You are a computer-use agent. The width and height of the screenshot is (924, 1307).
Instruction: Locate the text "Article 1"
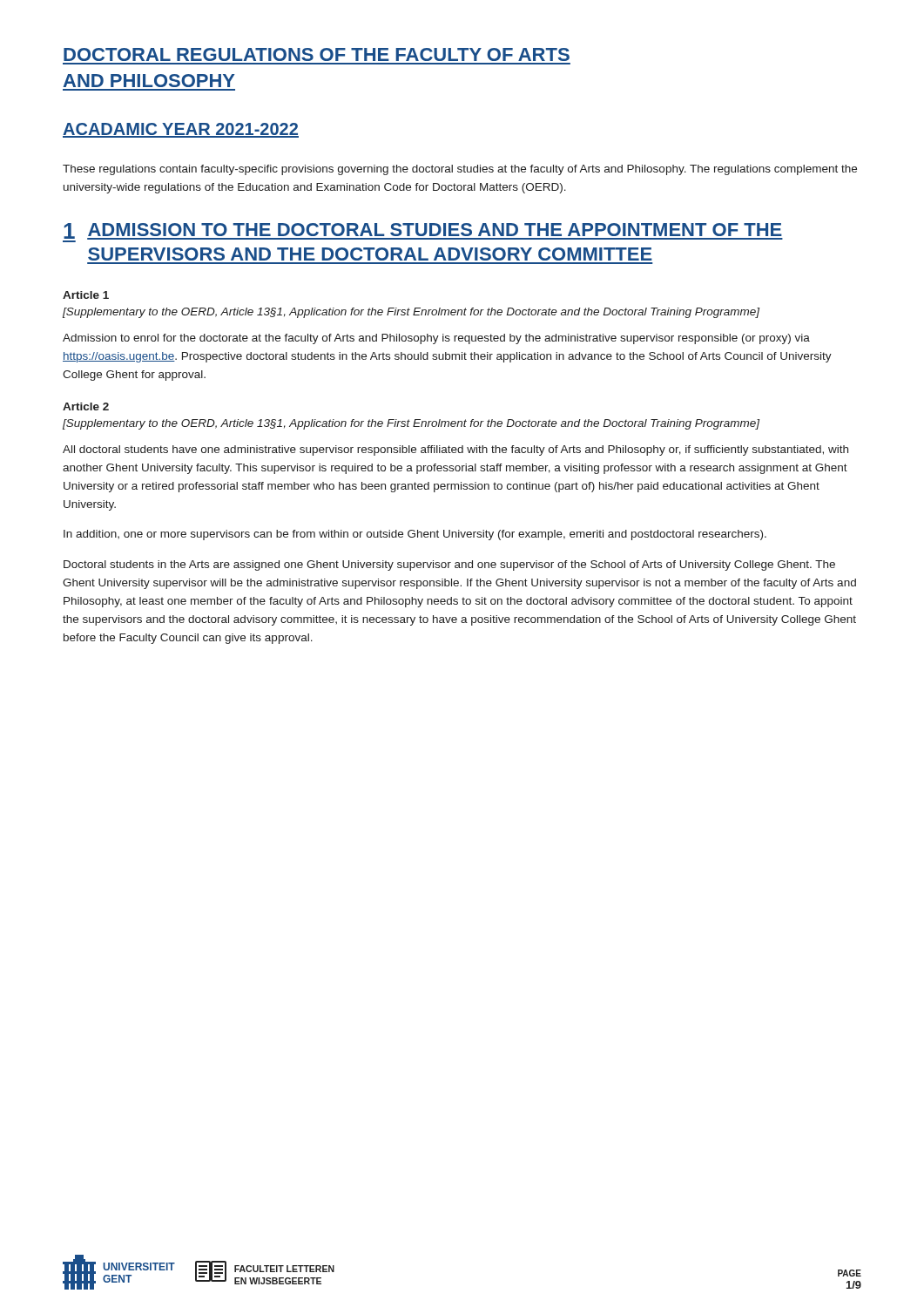[86, 295]
